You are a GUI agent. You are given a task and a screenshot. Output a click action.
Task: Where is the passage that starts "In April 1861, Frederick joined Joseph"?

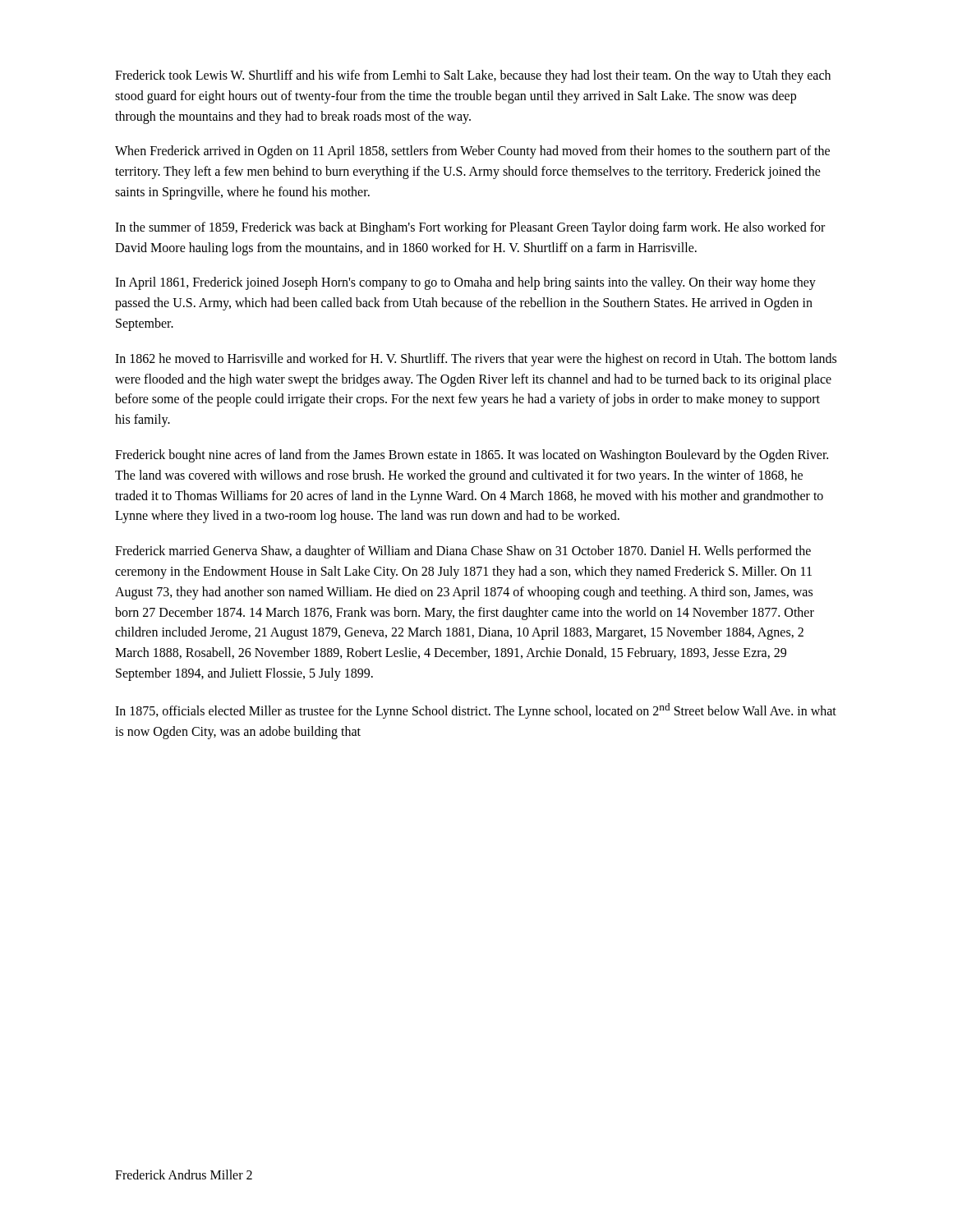465,303
